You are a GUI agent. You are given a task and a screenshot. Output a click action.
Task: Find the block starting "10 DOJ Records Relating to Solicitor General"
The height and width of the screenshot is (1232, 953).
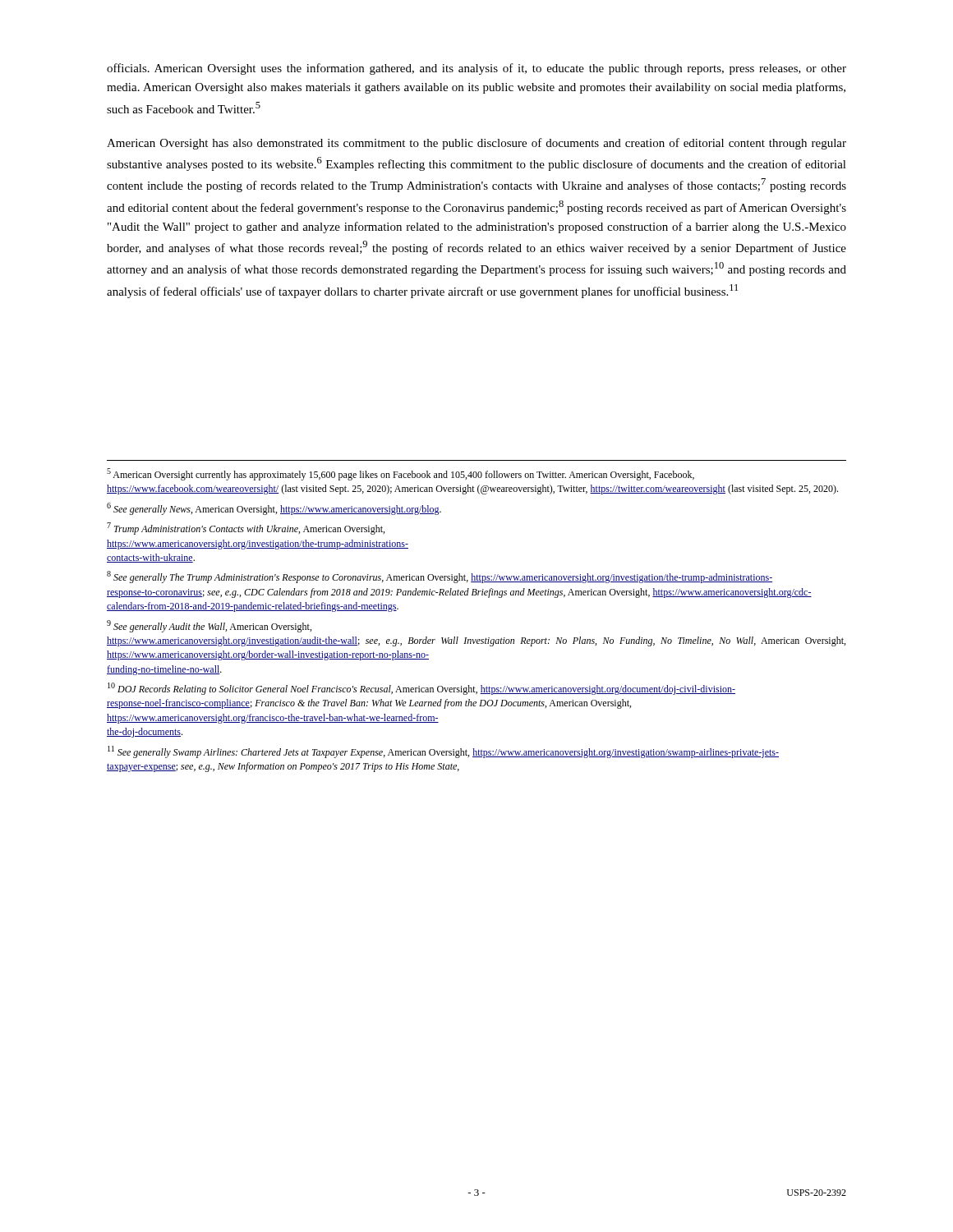421,709
